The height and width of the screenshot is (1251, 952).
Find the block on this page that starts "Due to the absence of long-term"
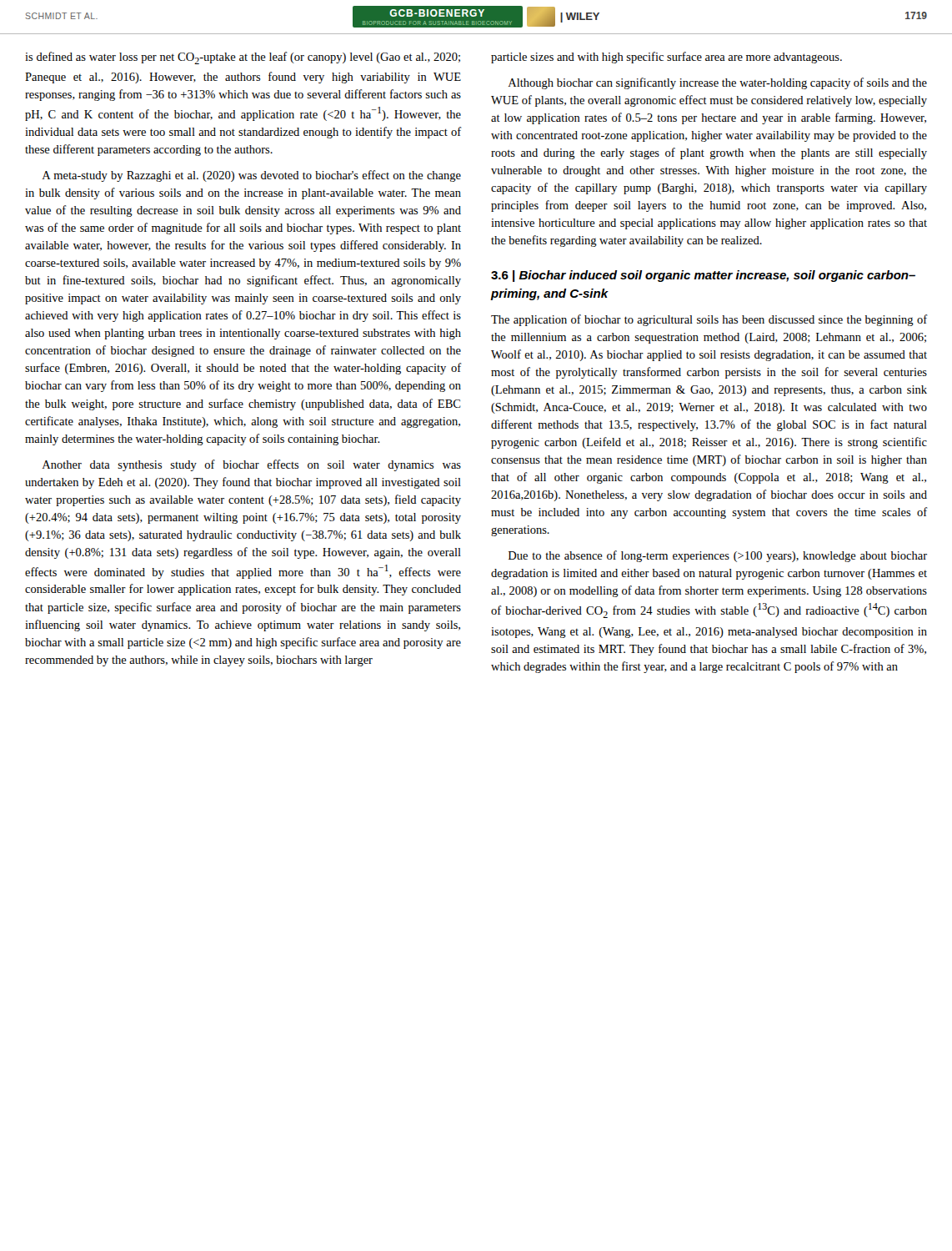pyautogui.click(x=709, y=611)
